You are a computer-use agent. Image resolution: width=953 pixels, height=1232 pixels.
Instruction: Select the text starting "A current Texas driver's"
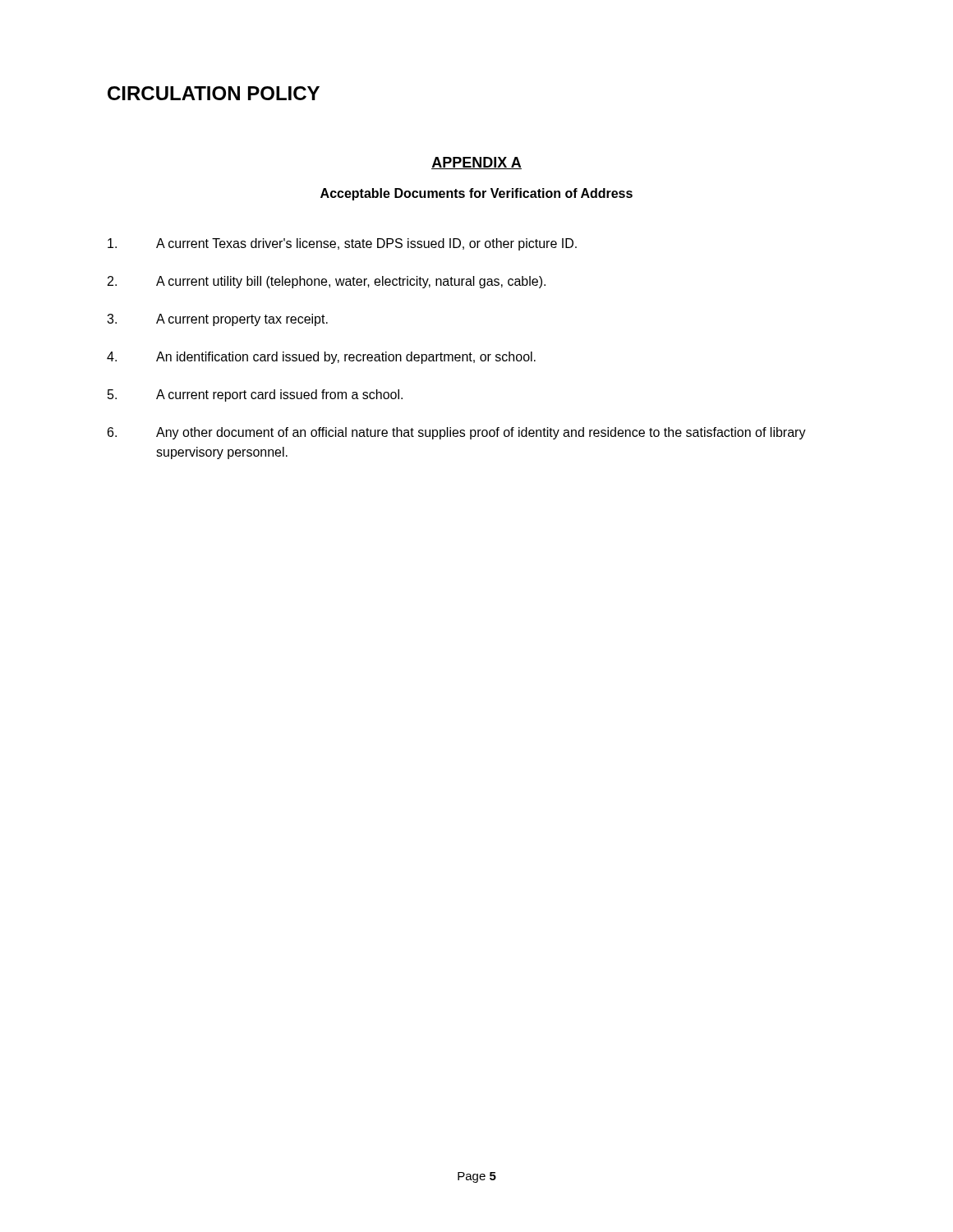point(476,244)
